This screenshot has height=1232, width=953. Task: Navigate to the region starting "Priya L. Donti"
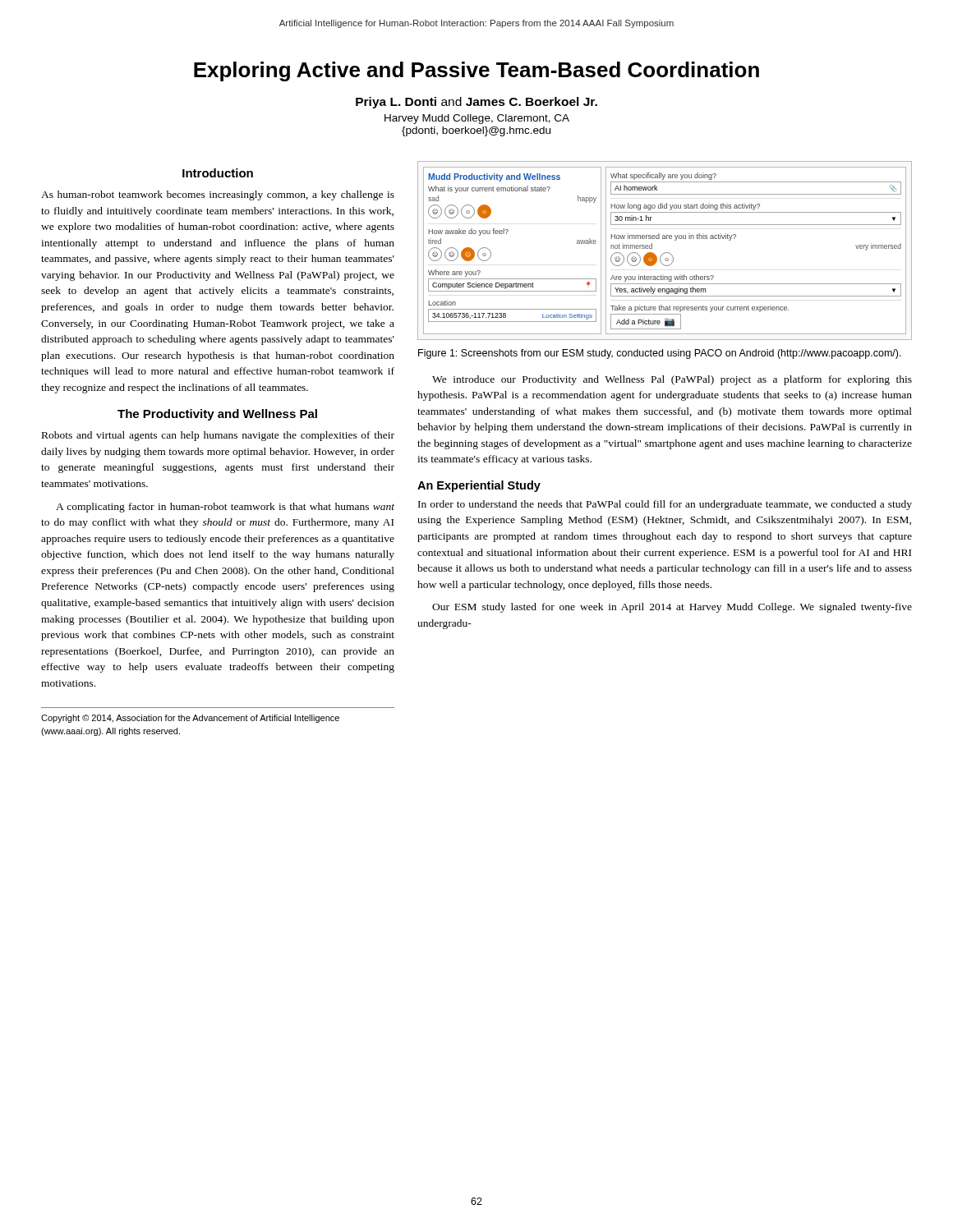(398, 101)
